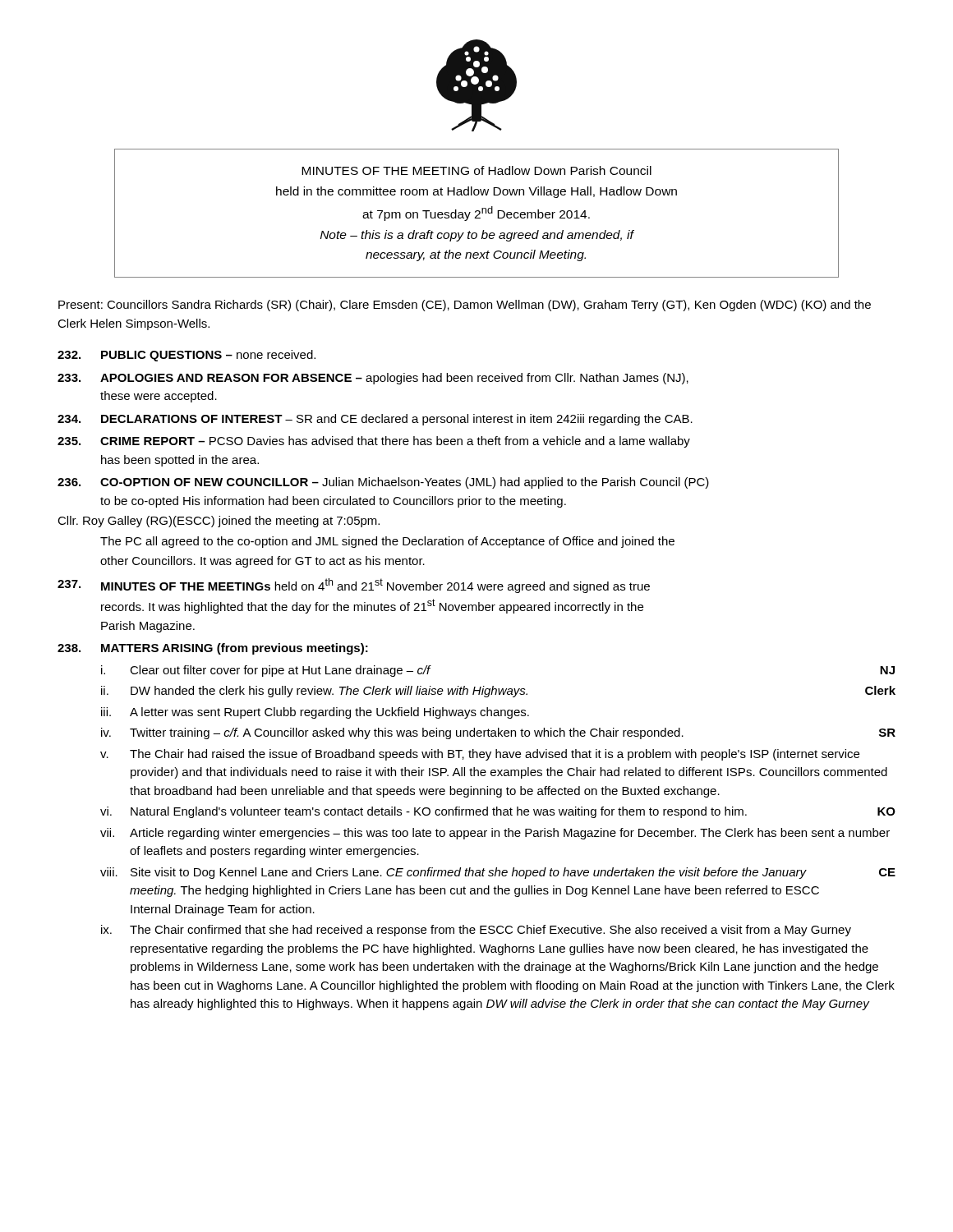The width and height of the screenshot is (953, 1232).
Task: Point to the passage starting "iii. A letter"
Action: click(x=498, y=712)
